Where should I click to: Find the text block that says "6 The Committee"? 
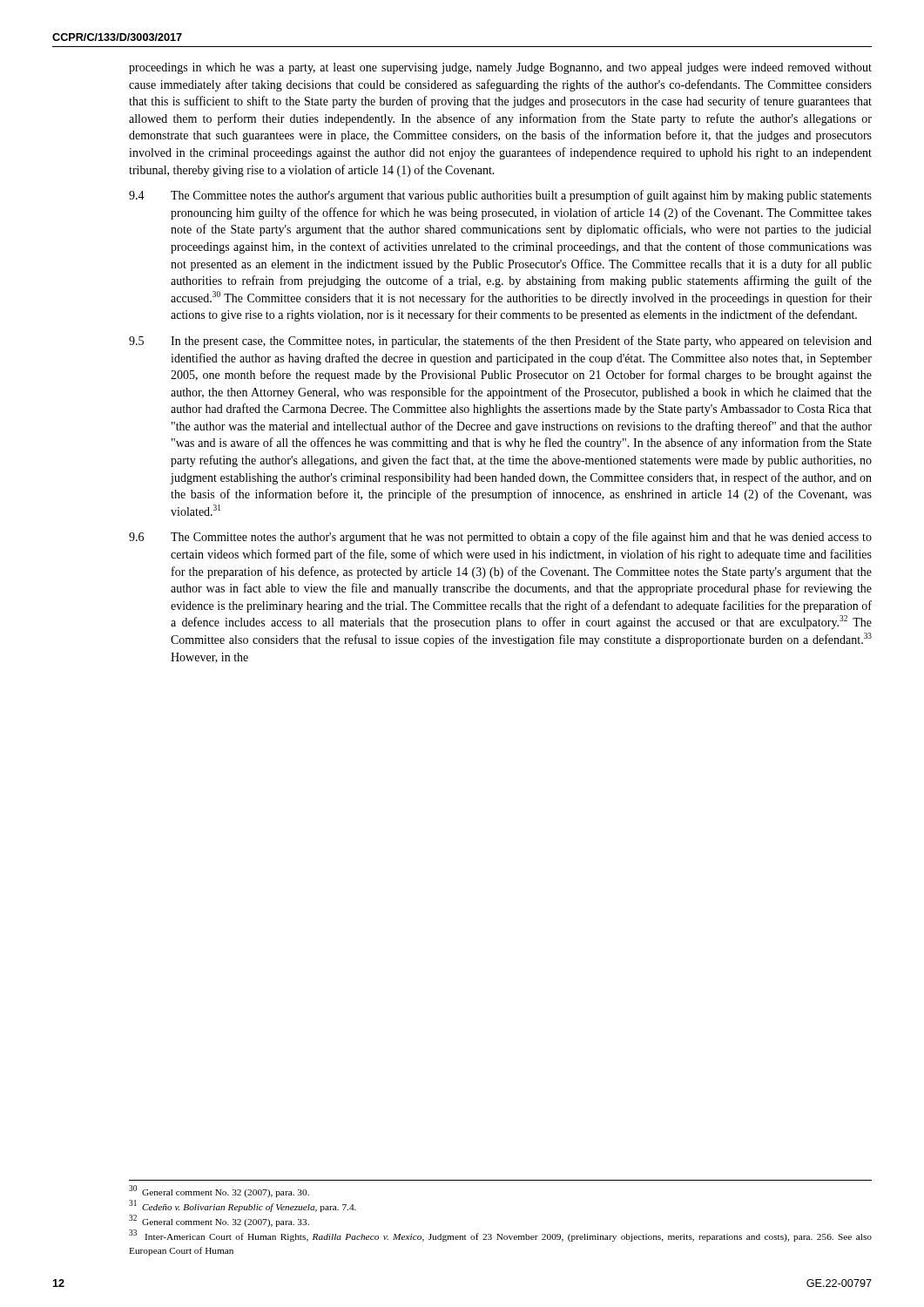click(x=500, y=598)
